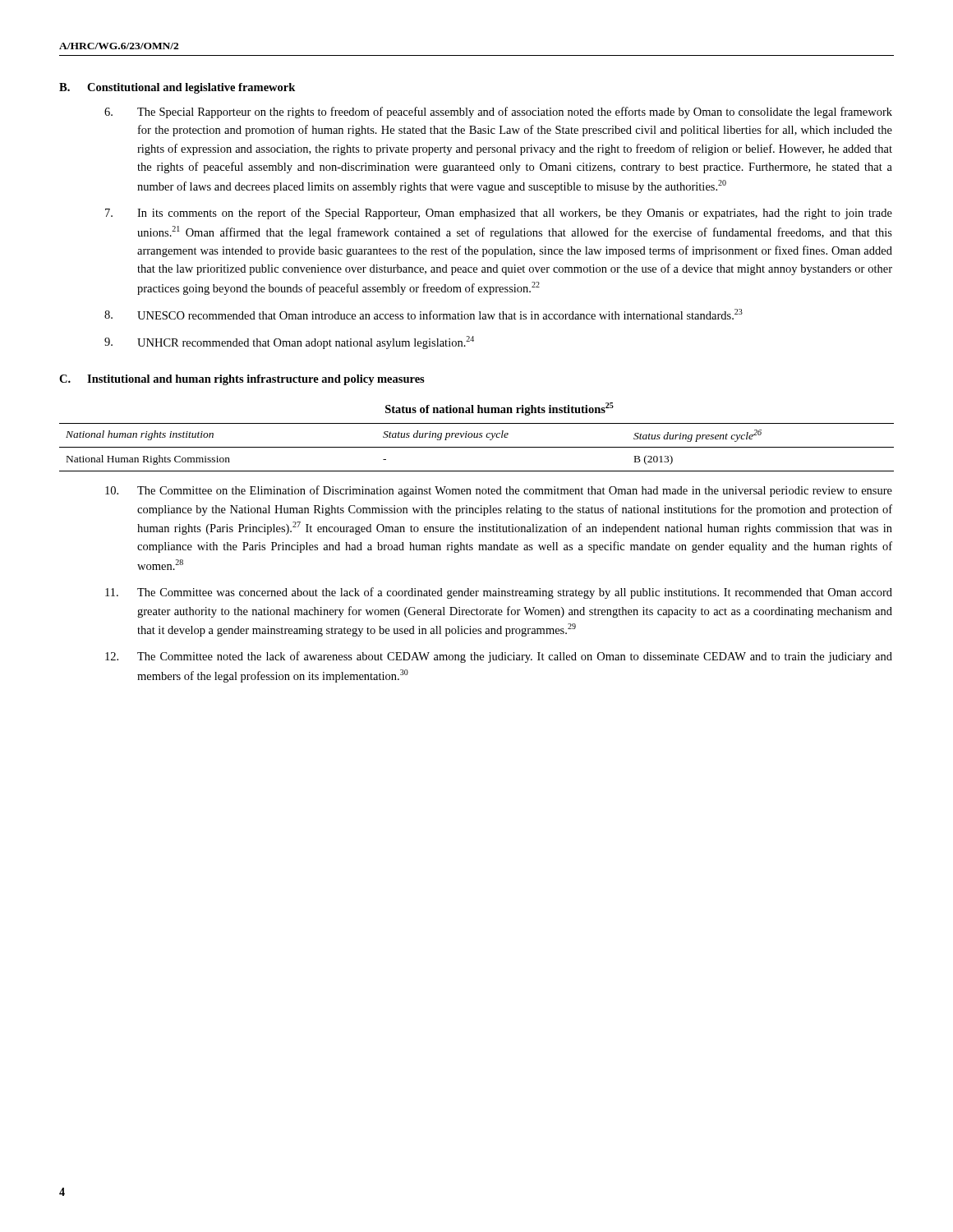Find the table that mentions "Status during previous cycle"
This screenshot has width=953, height=1232.
coord(476,447)
